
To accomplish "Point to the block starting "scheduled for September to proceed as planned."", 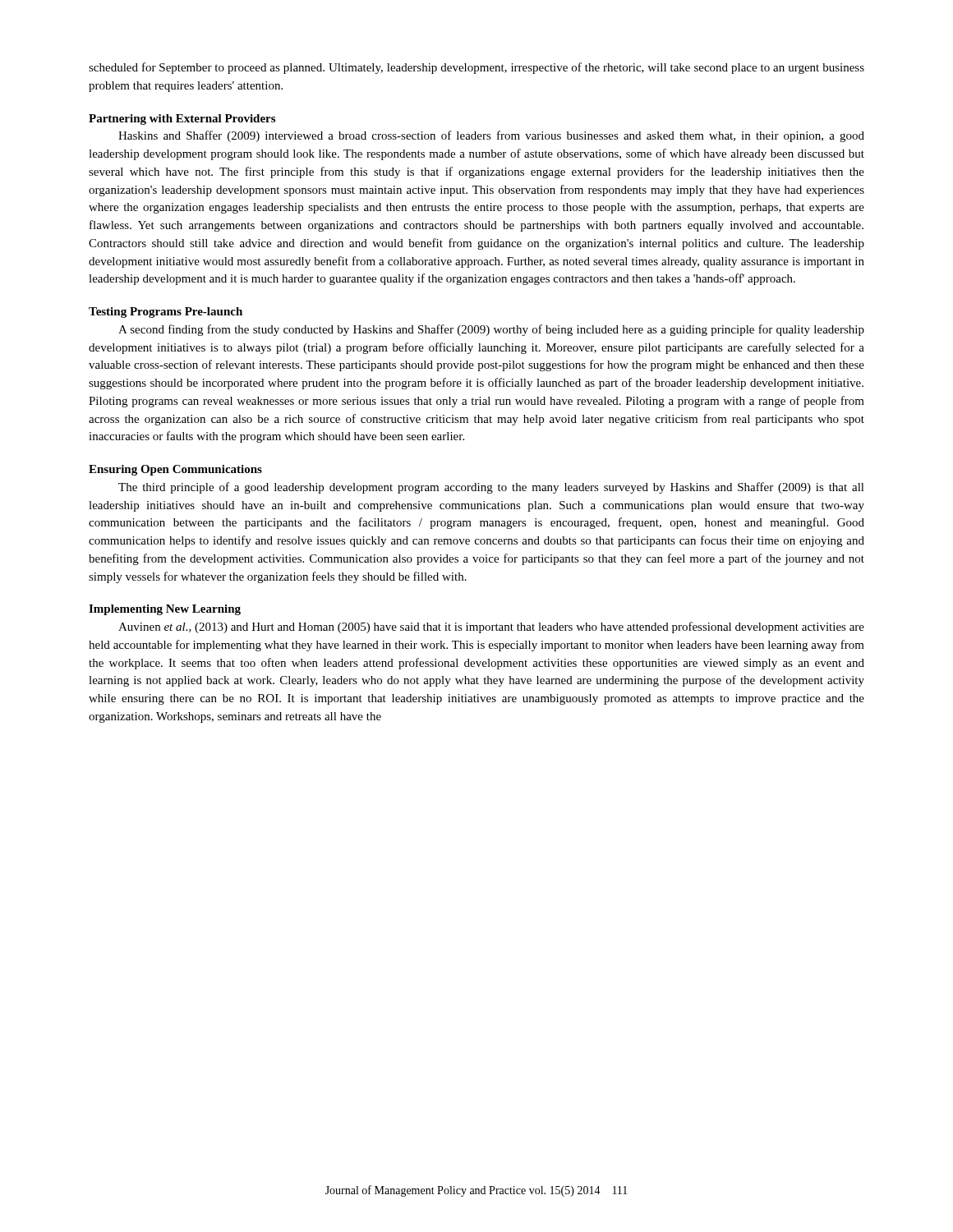I will (x=476, y=77).
